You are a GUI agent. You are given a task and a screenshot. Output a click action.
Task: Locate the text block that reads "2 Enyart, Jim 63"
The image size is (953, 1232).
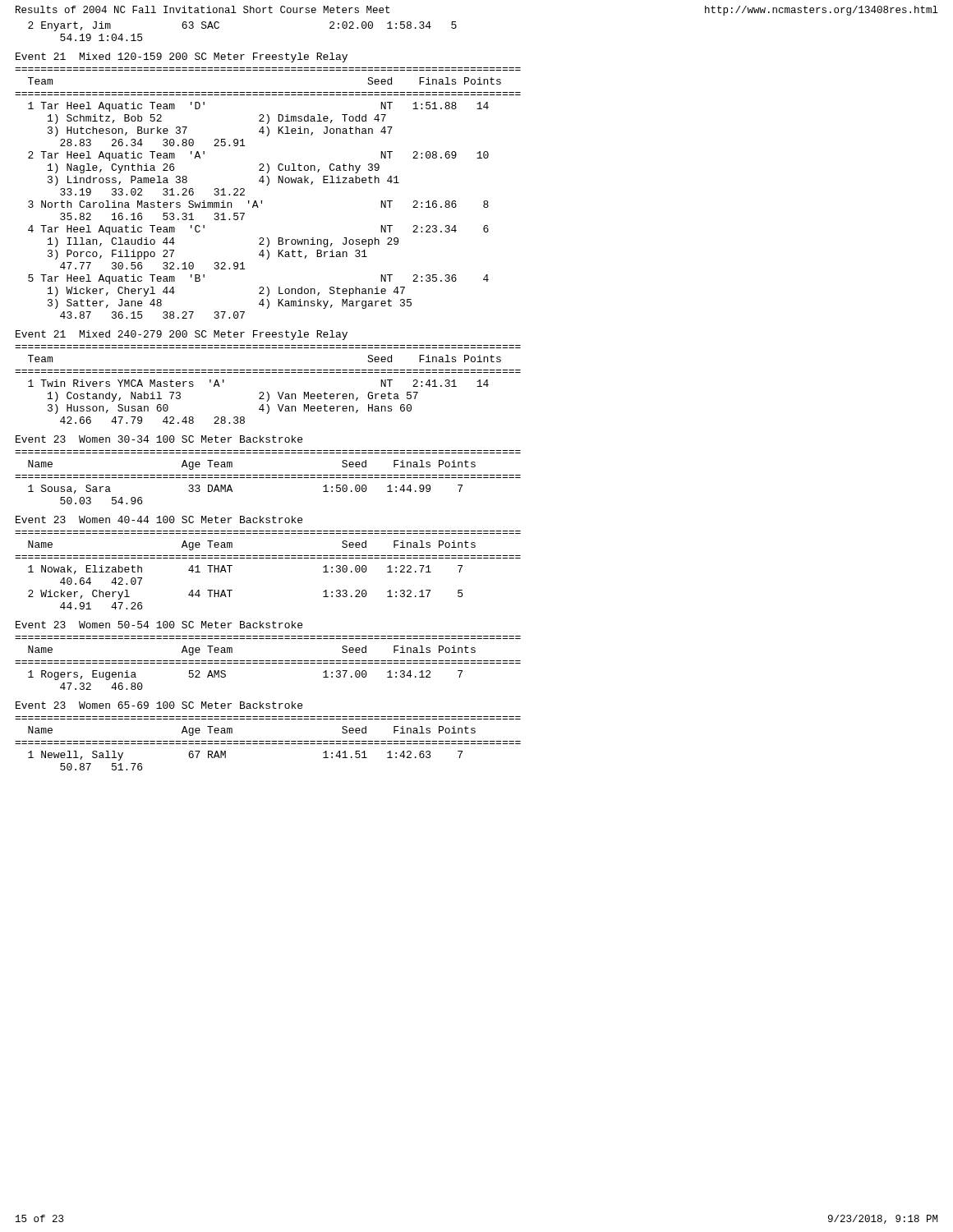pos(69,26)
